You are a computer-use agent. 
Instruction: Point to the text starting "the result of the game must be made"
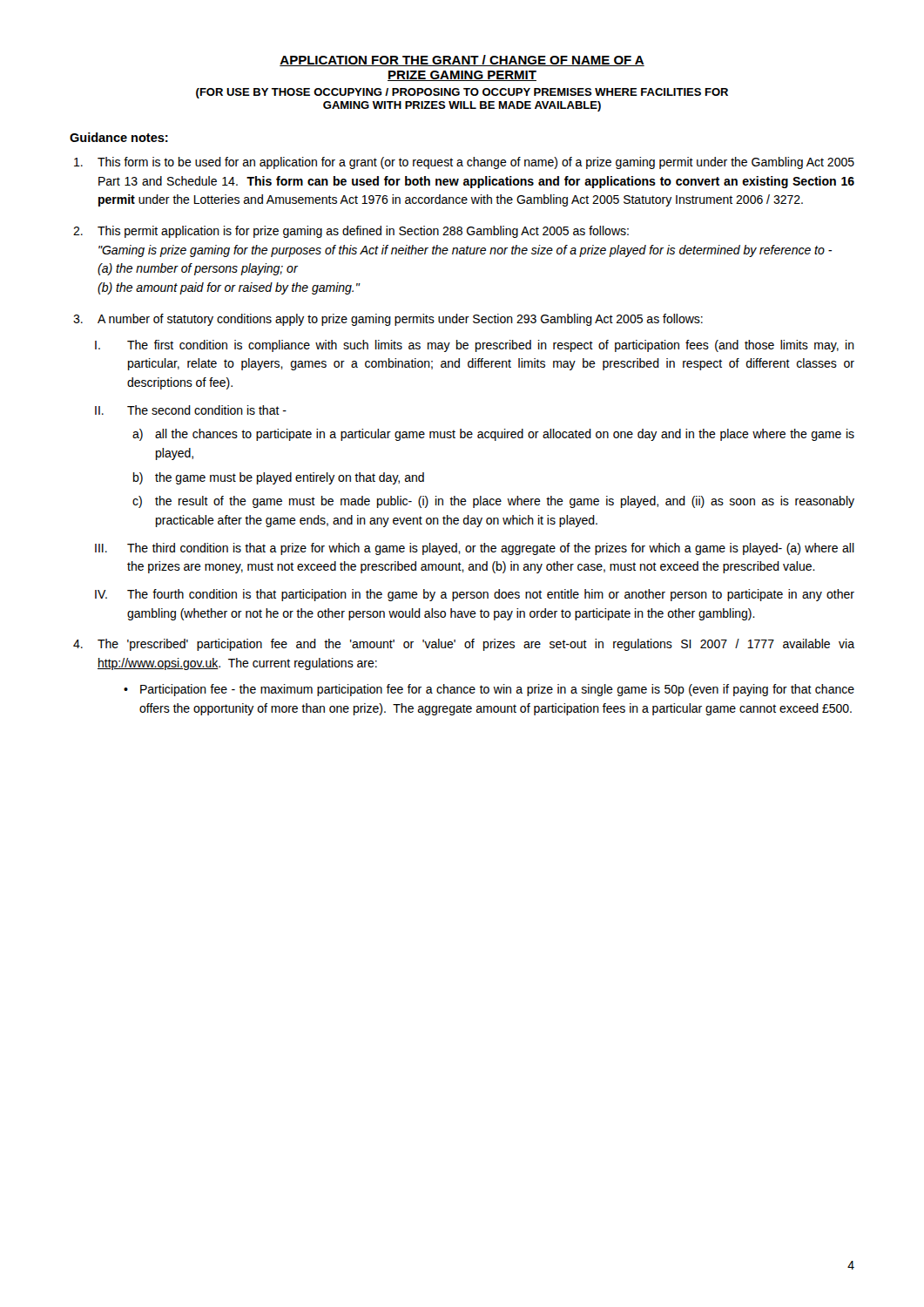505,511
